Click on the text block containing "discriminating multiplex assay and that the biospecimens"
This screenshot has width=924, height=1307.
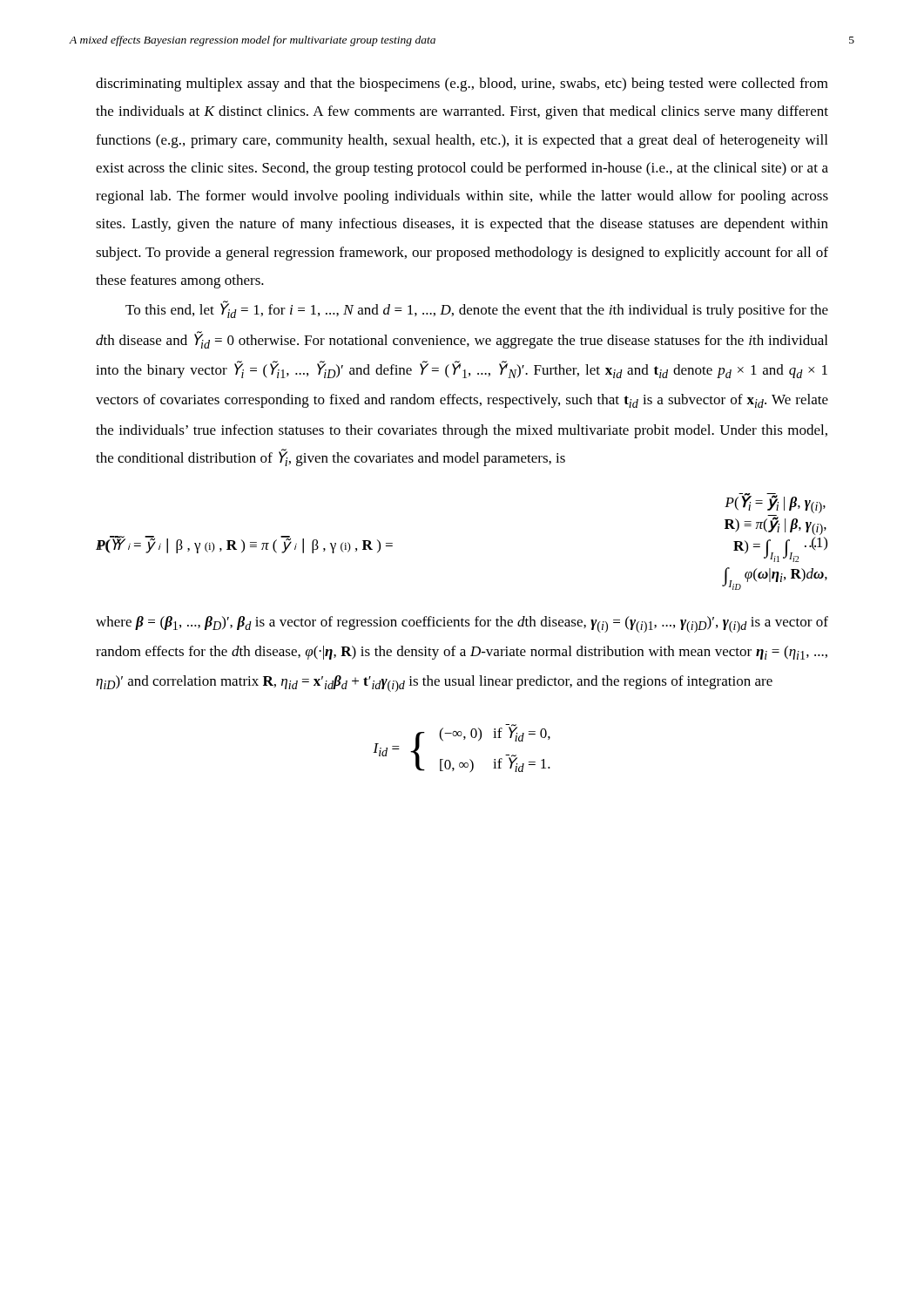tap(462, 182)
